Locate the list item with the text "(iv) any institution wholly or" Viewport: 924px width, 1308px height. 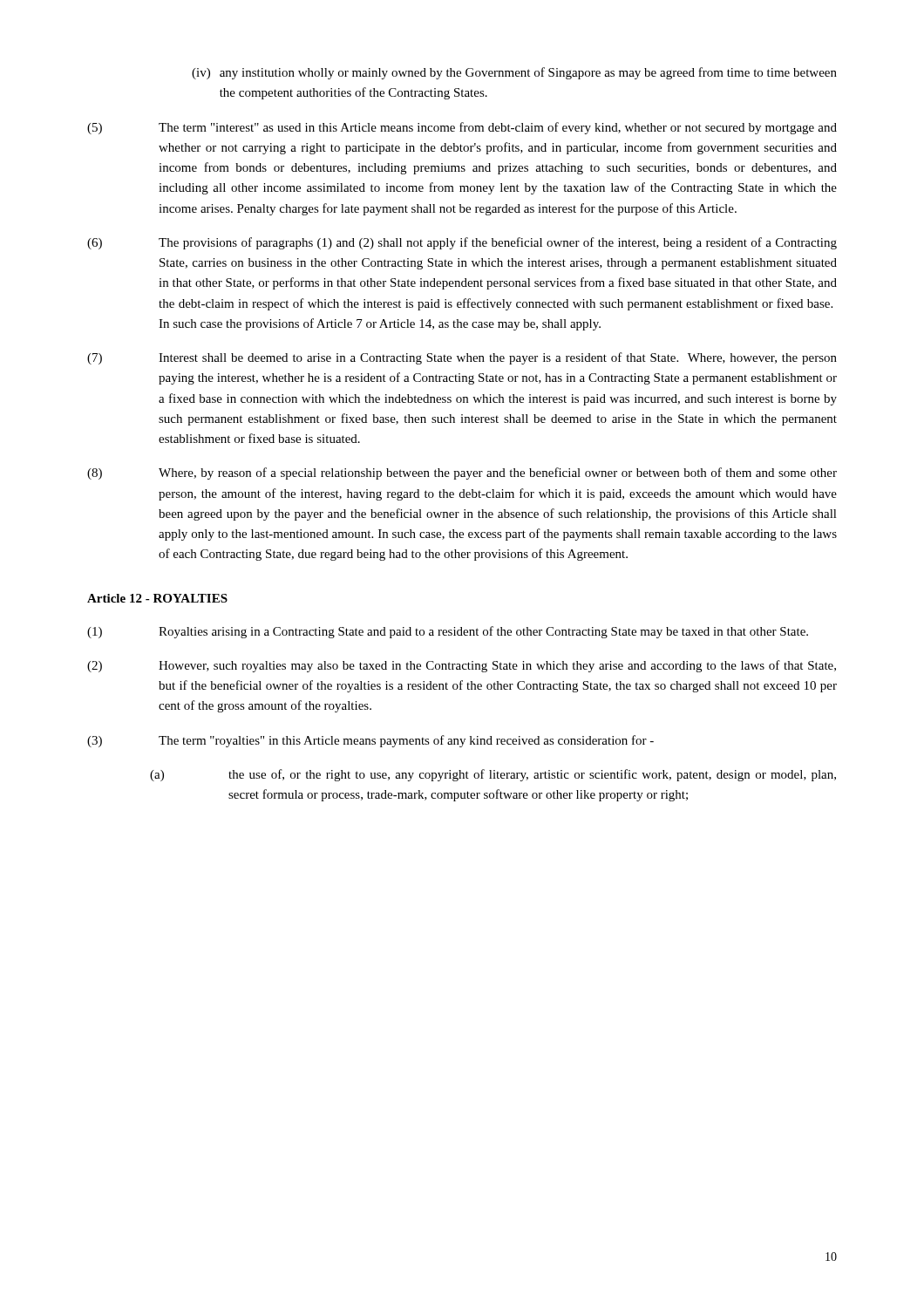(x=462, y=83)
